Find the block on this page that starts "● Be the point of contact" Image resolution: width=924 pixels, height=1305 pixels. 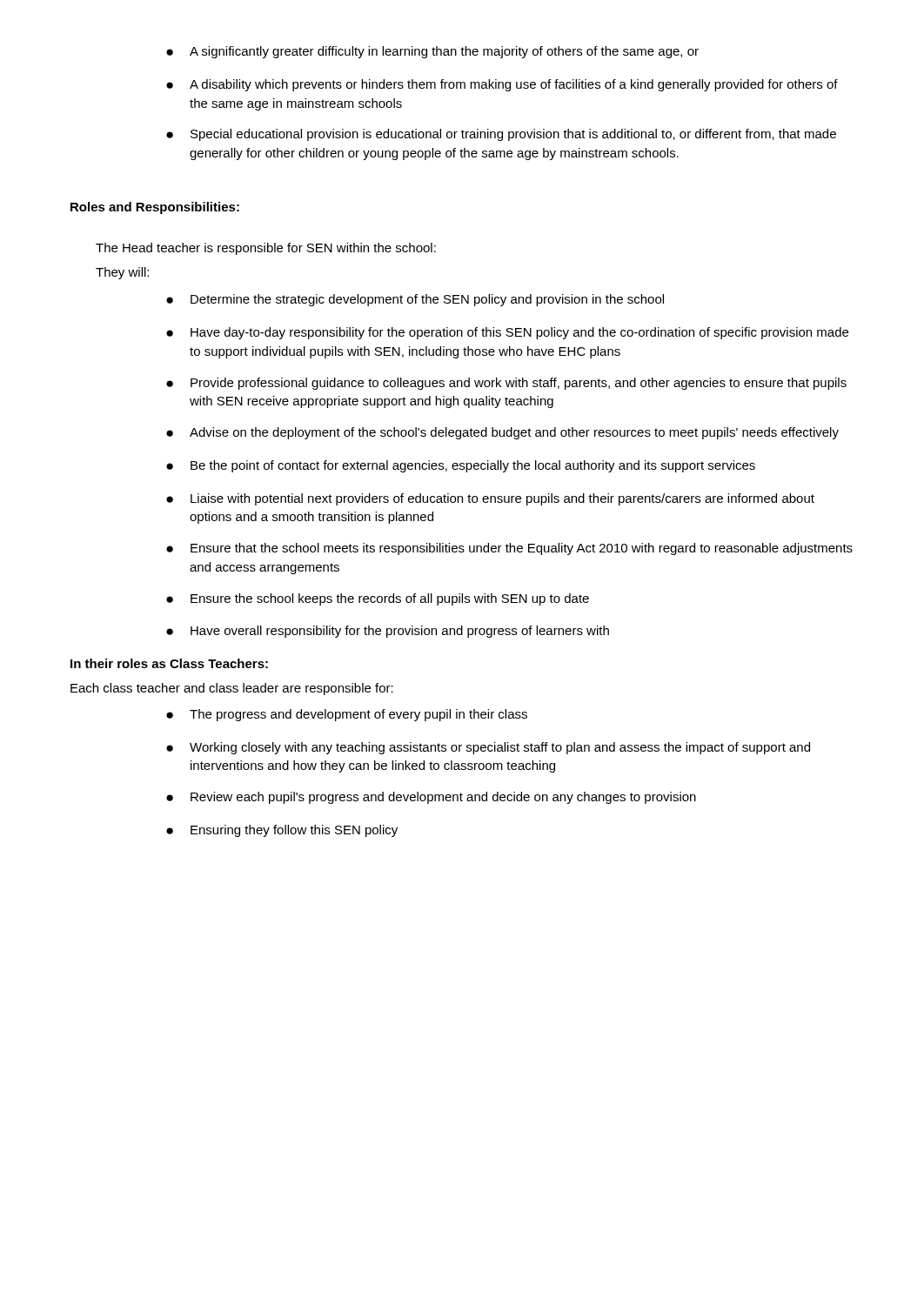pos(510,466)
